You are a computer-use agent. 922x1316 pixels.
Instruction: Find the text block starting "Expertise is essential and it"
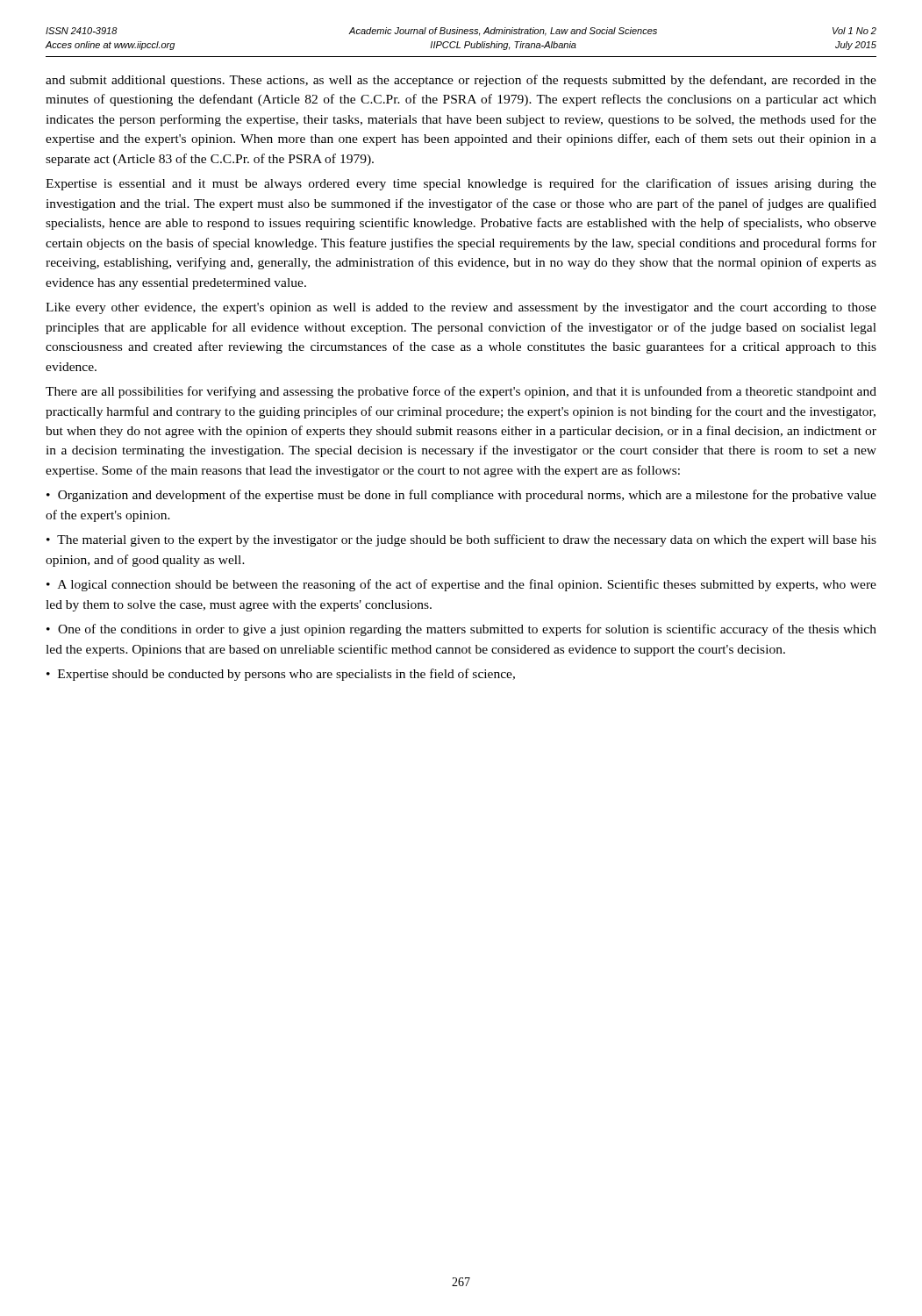pyautogui.click(x=461, y=233)
